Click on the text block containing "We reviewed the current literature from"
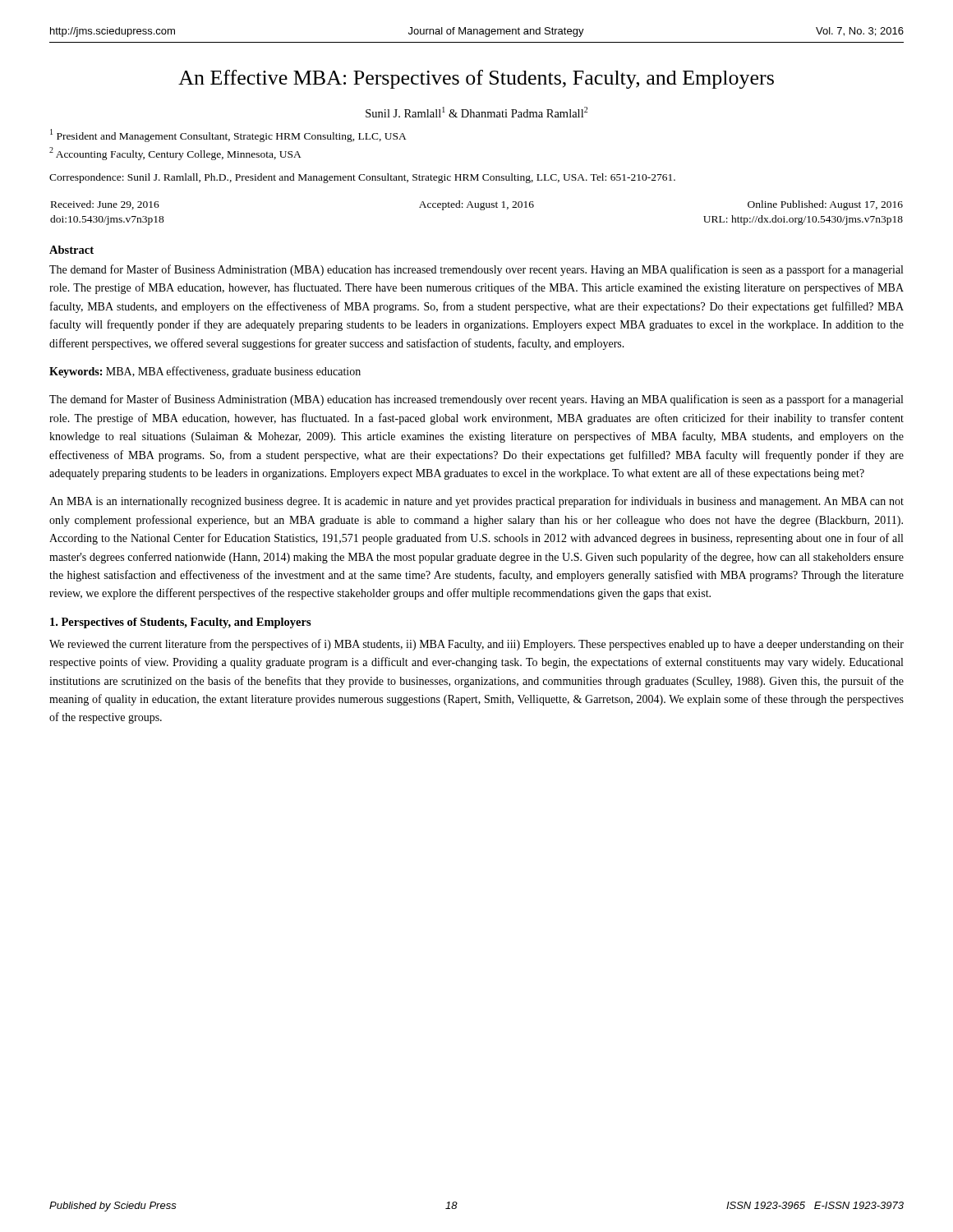Screen dimensions: 1232x953 [x=476, y=681]
